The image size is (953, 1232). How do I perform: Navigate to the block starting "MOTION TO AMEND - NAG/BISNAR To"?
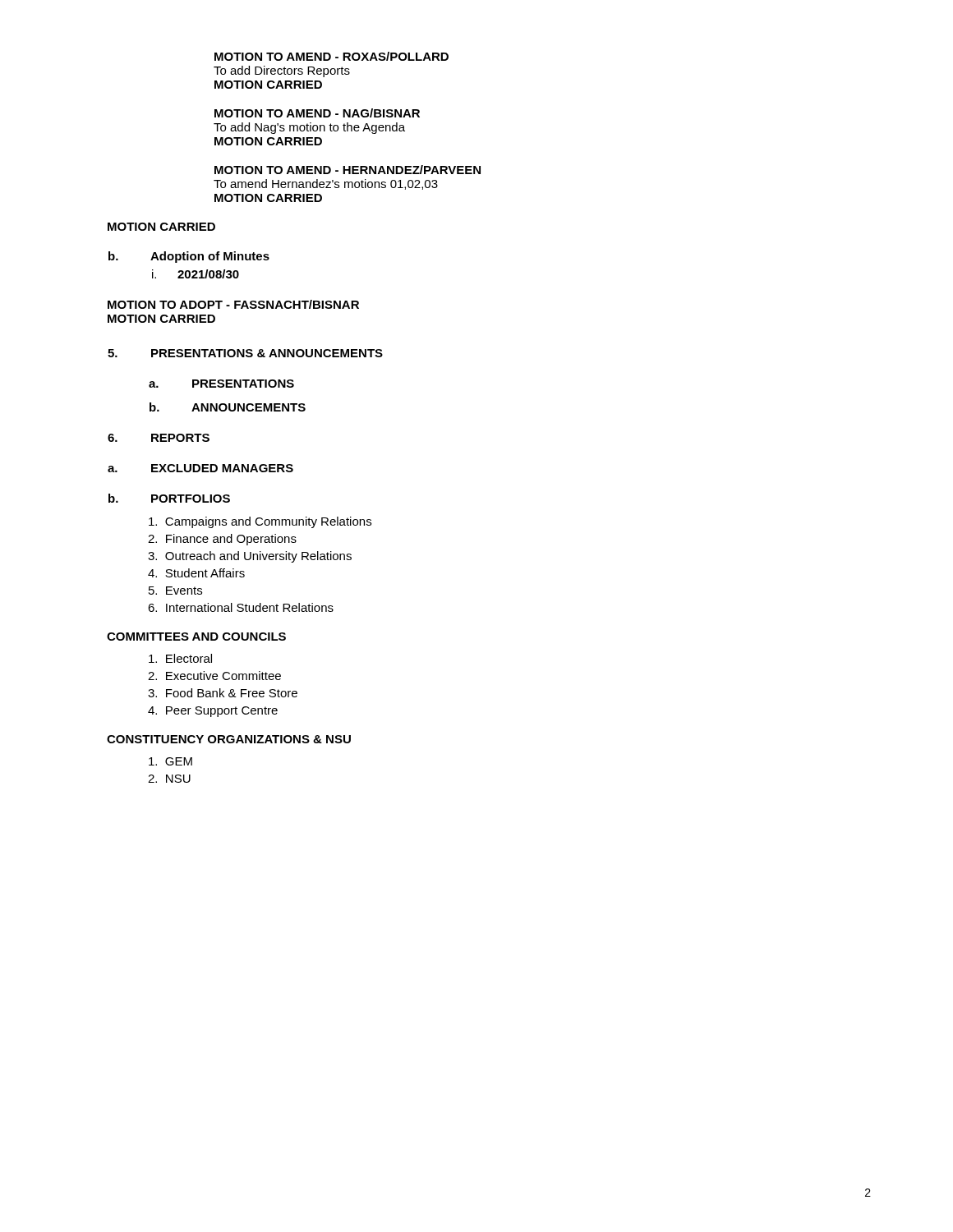point(317,127)
